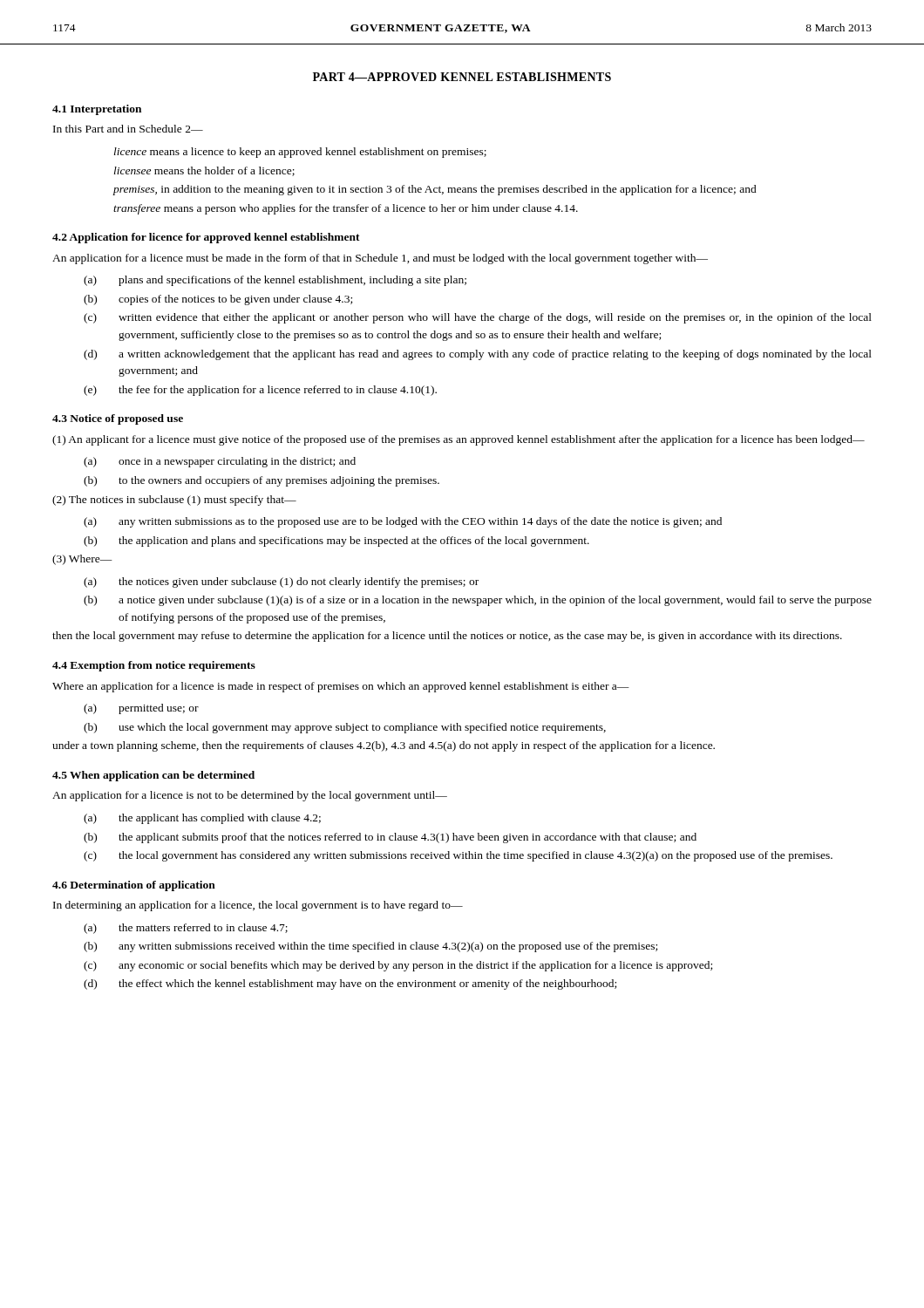Locate the text "4.4 Exemption from notice requirements"
Image resolution: width=924 pixels, height=1308 pixels.
154,665
